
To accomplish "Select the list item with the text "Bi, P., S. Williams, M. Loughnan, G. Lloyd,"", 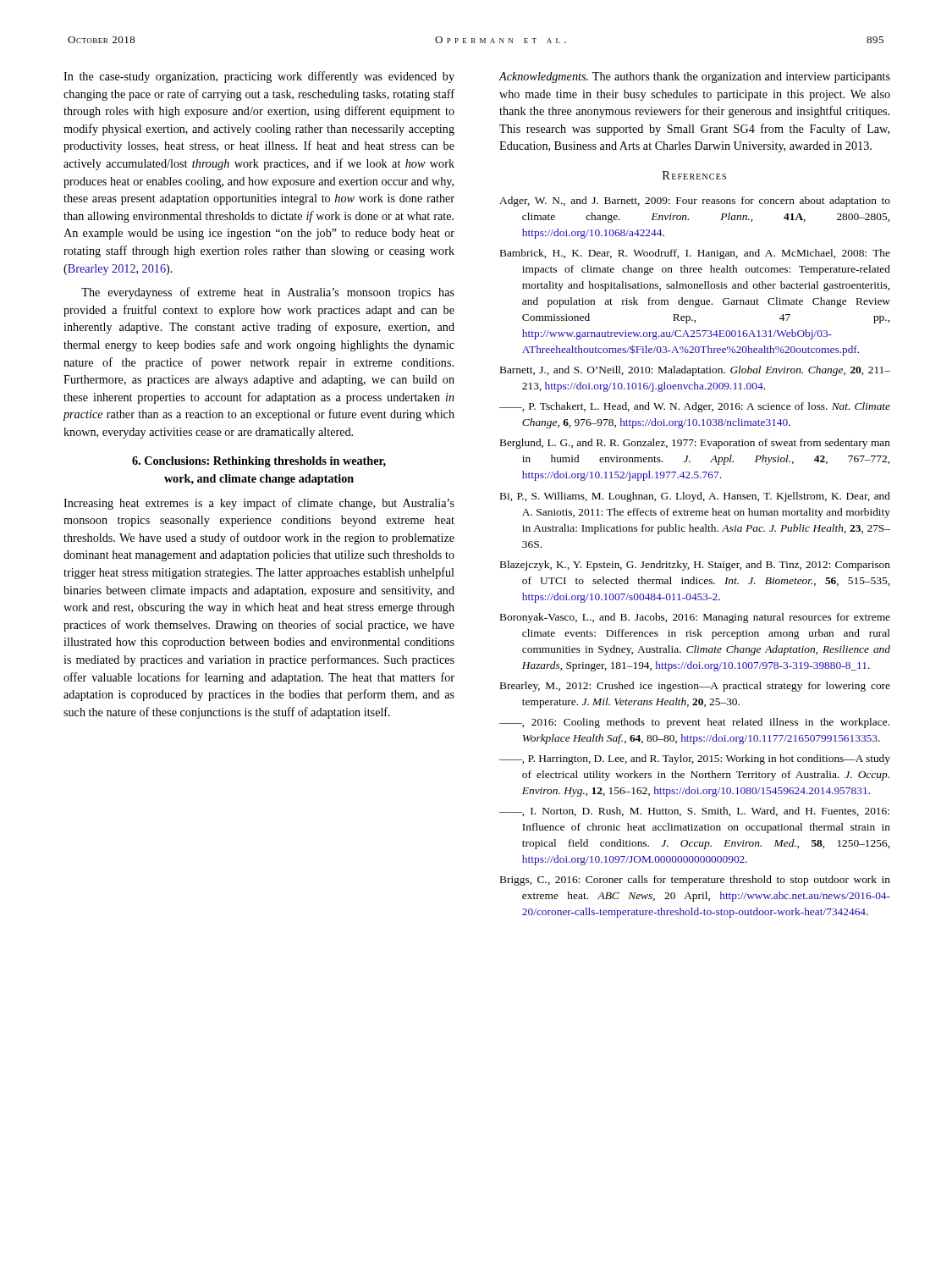I will tap(695, 519).
